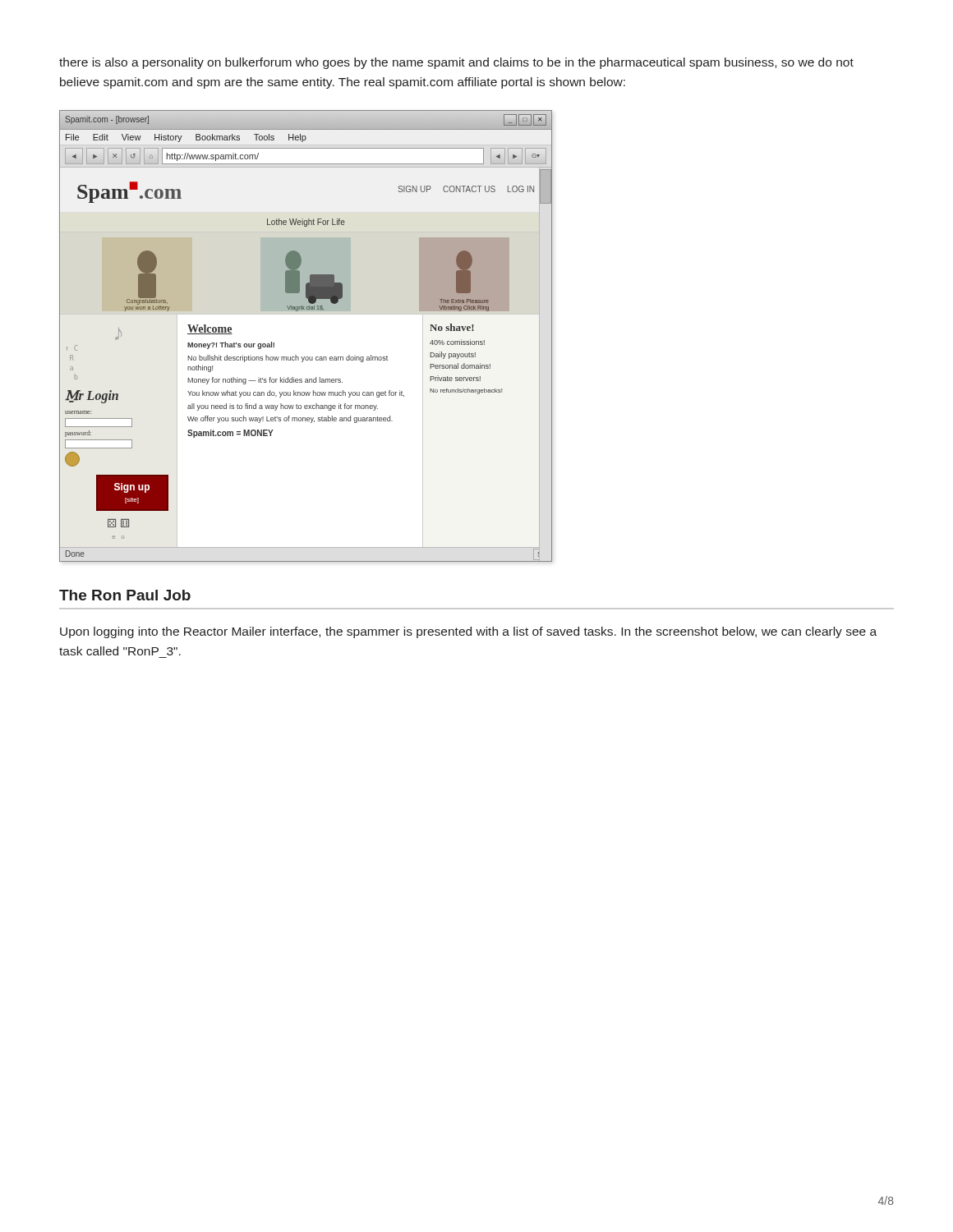Find the text block that says "Upon logging into the Reactor Mailer"
The height and width of the screenshot is (1232, 953).
[476, 642]
